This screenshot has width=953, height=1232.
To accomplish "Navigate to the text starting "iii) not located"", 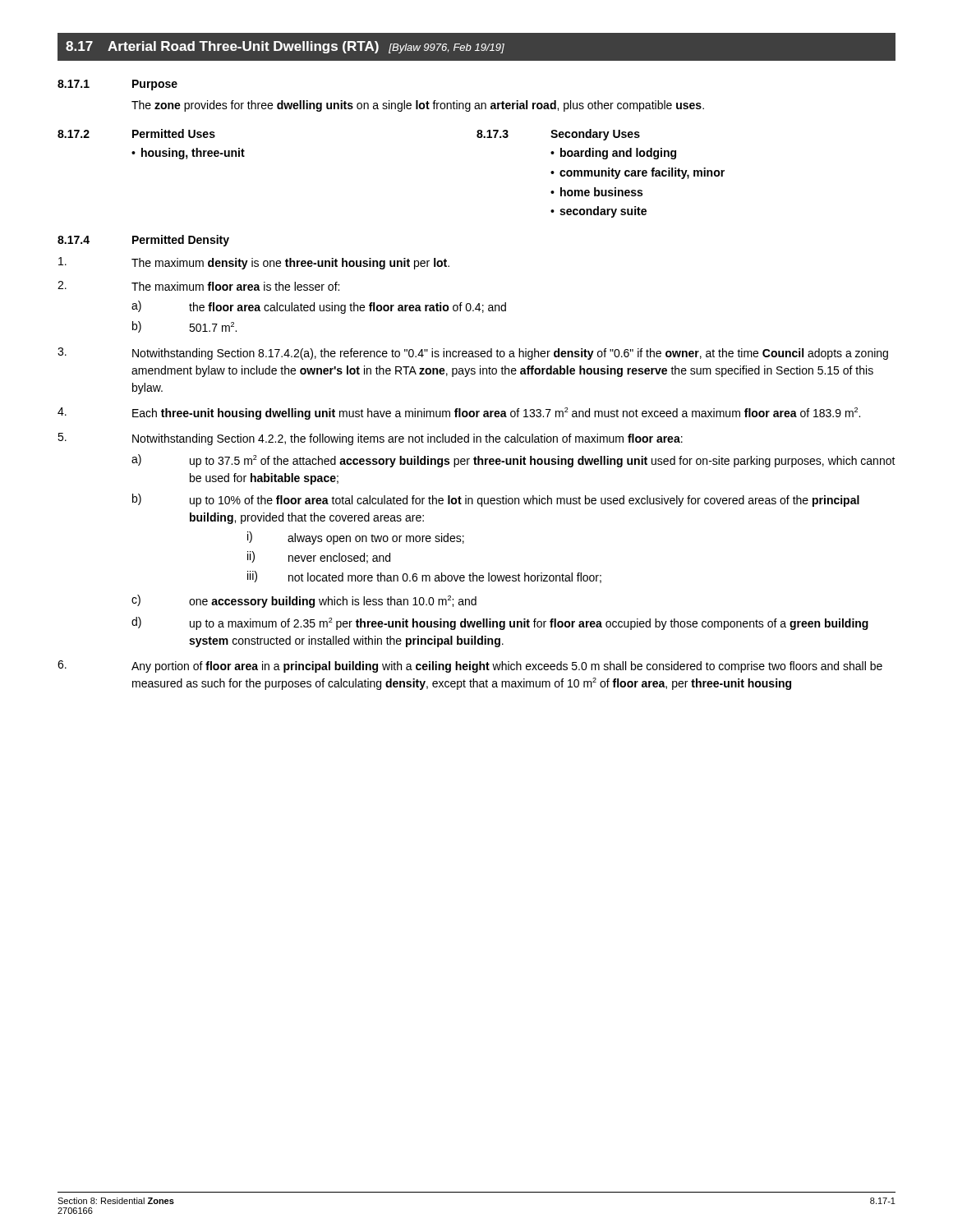I will click(x=571, y=578).
